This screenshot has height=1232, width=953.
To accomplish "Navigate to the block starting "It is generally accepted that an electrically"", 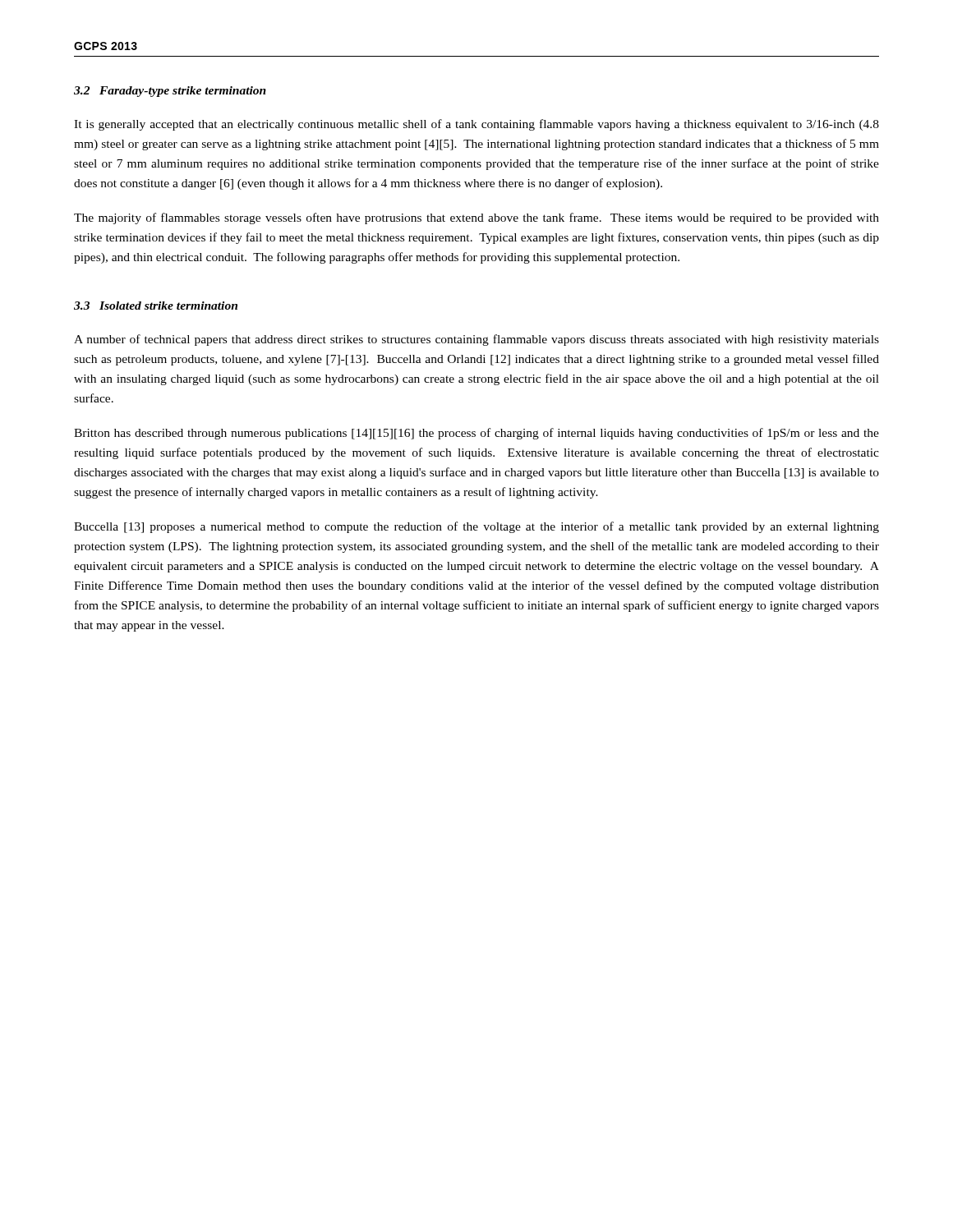I will [476, 153].
